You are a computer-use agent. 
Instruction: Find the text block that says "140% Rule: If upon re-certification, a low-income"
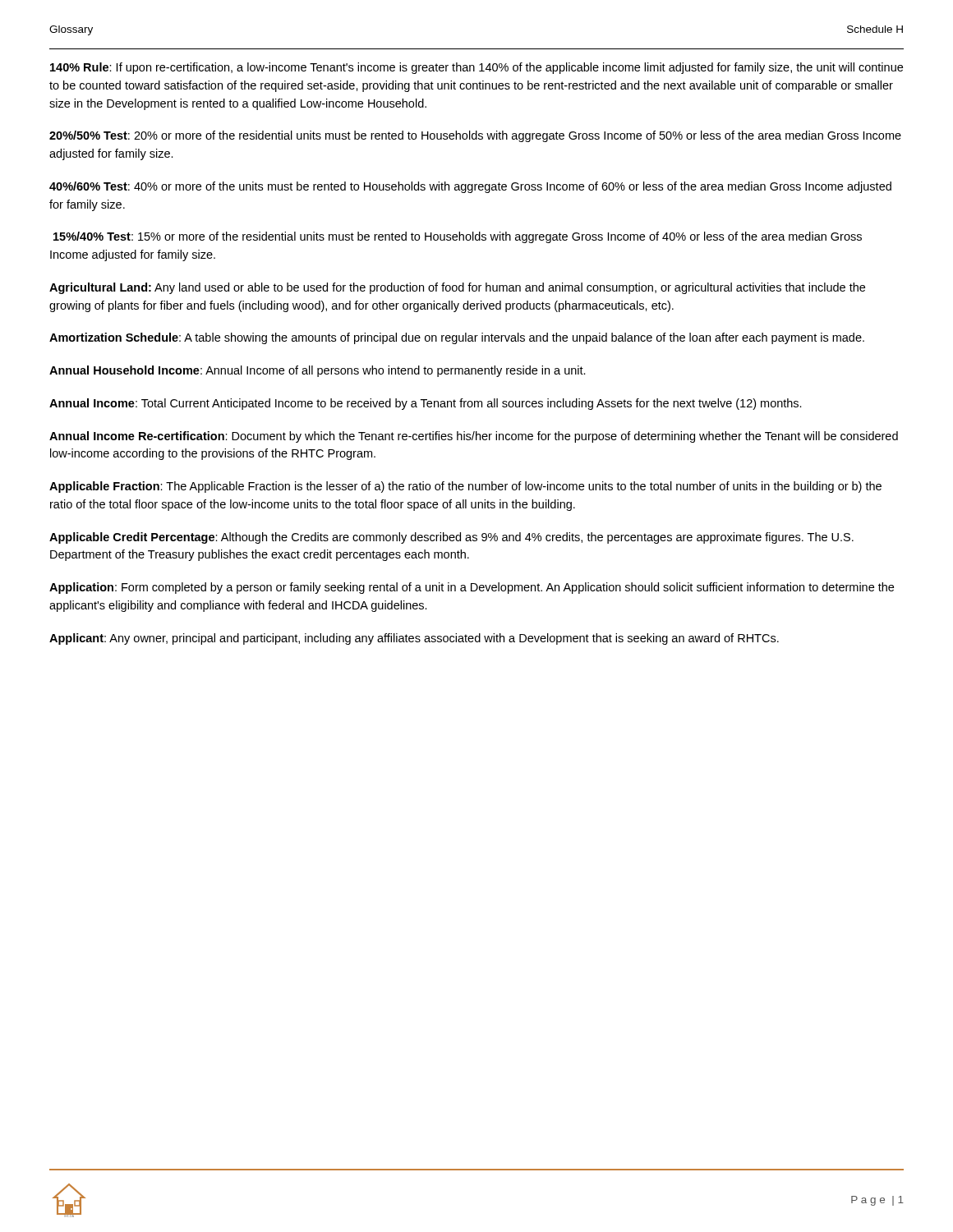point(476,85)
